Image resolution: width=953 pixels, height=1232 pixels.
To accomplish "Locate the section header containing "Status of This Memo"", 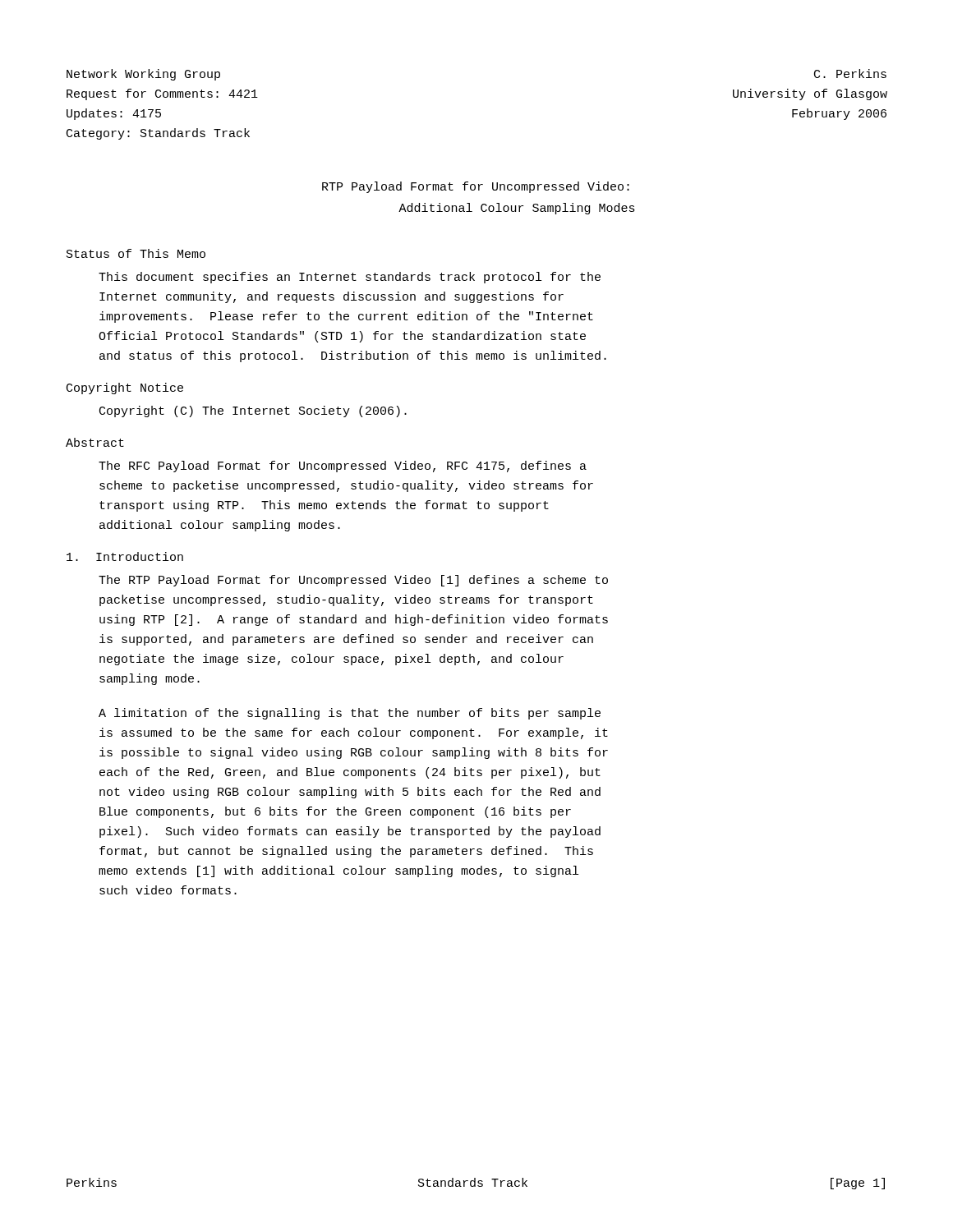I will coord(136,255).
